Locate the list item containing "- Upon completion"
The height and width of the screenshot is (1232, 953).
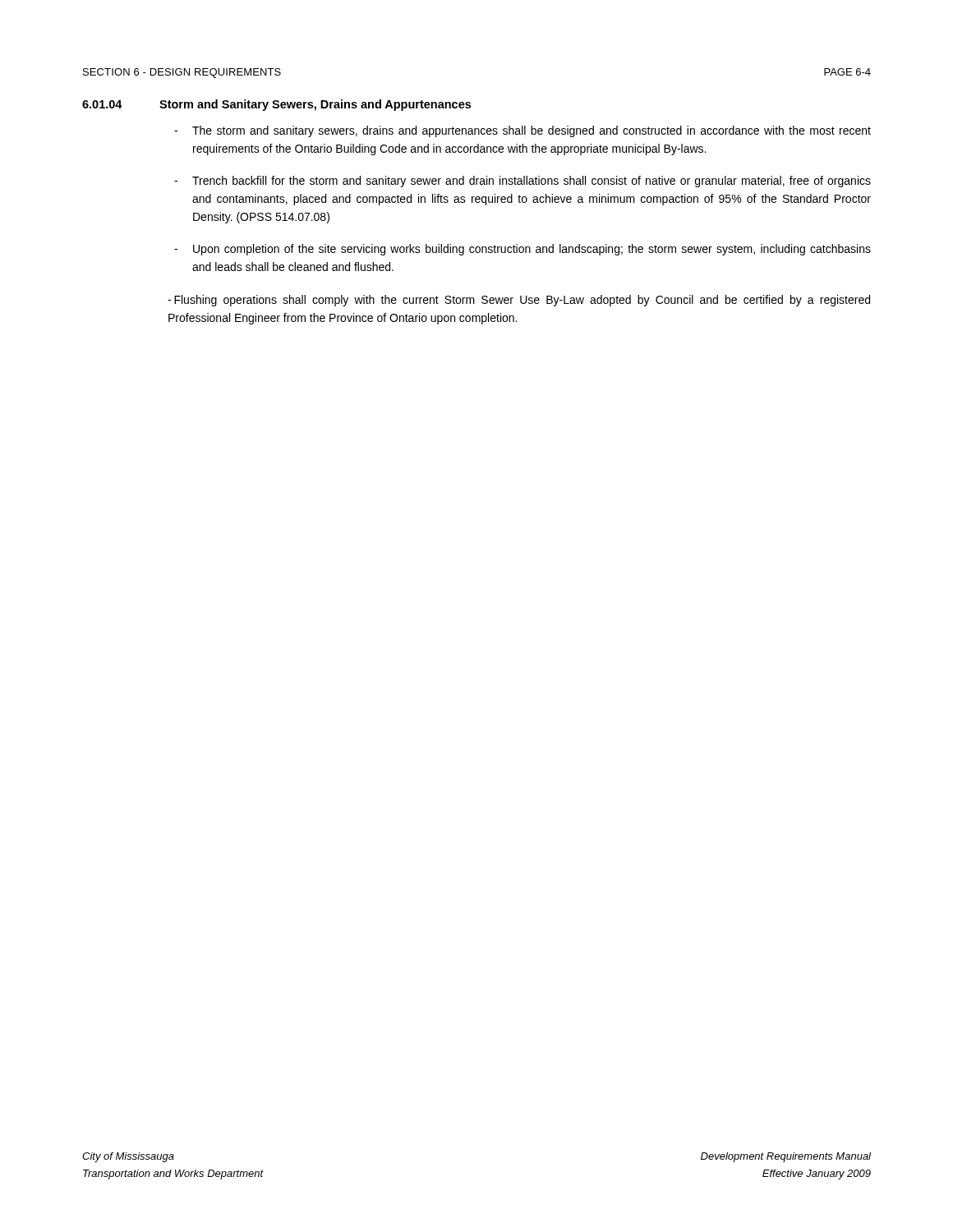[523, 259]
